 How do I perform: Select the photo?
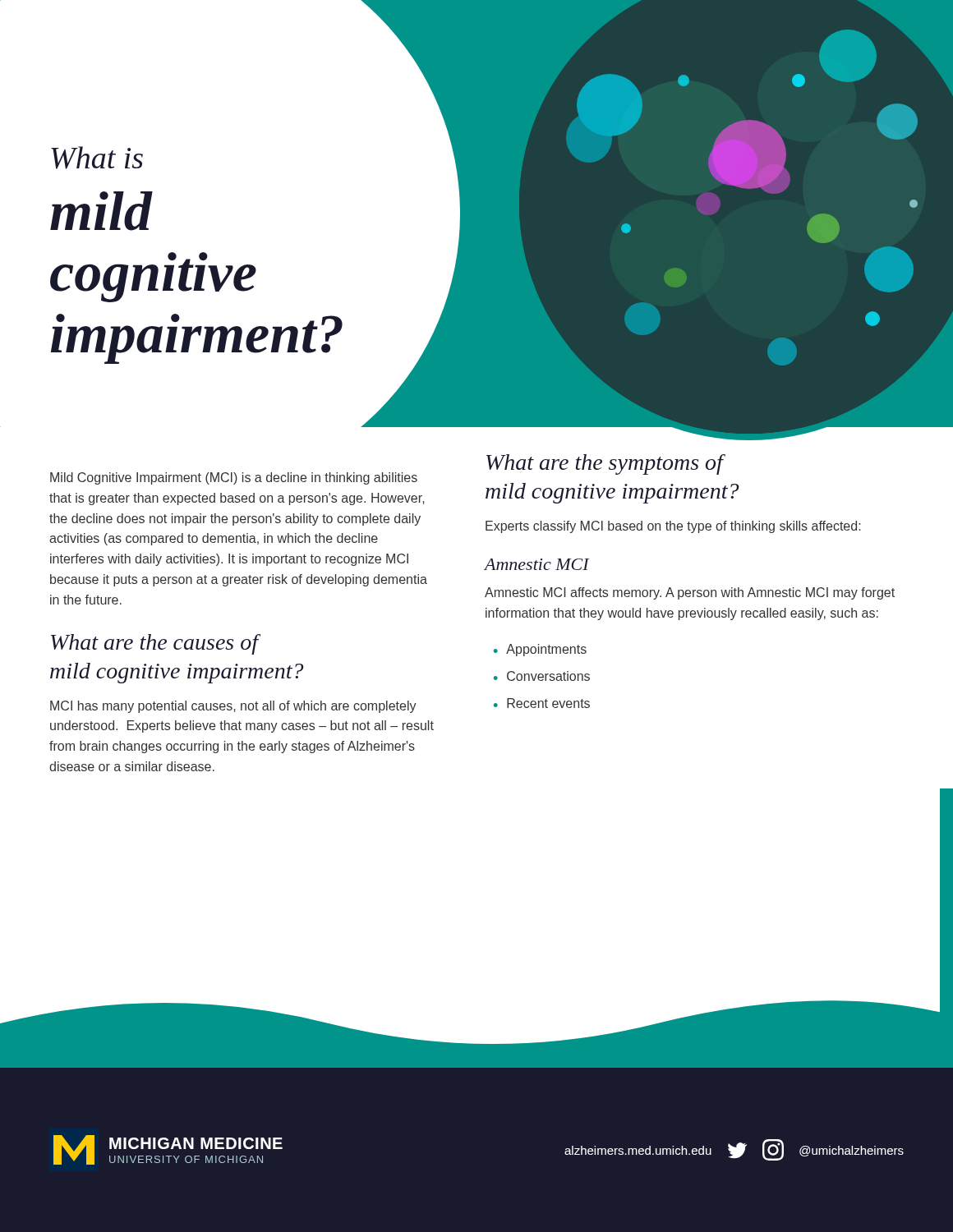tap(733, 220)
